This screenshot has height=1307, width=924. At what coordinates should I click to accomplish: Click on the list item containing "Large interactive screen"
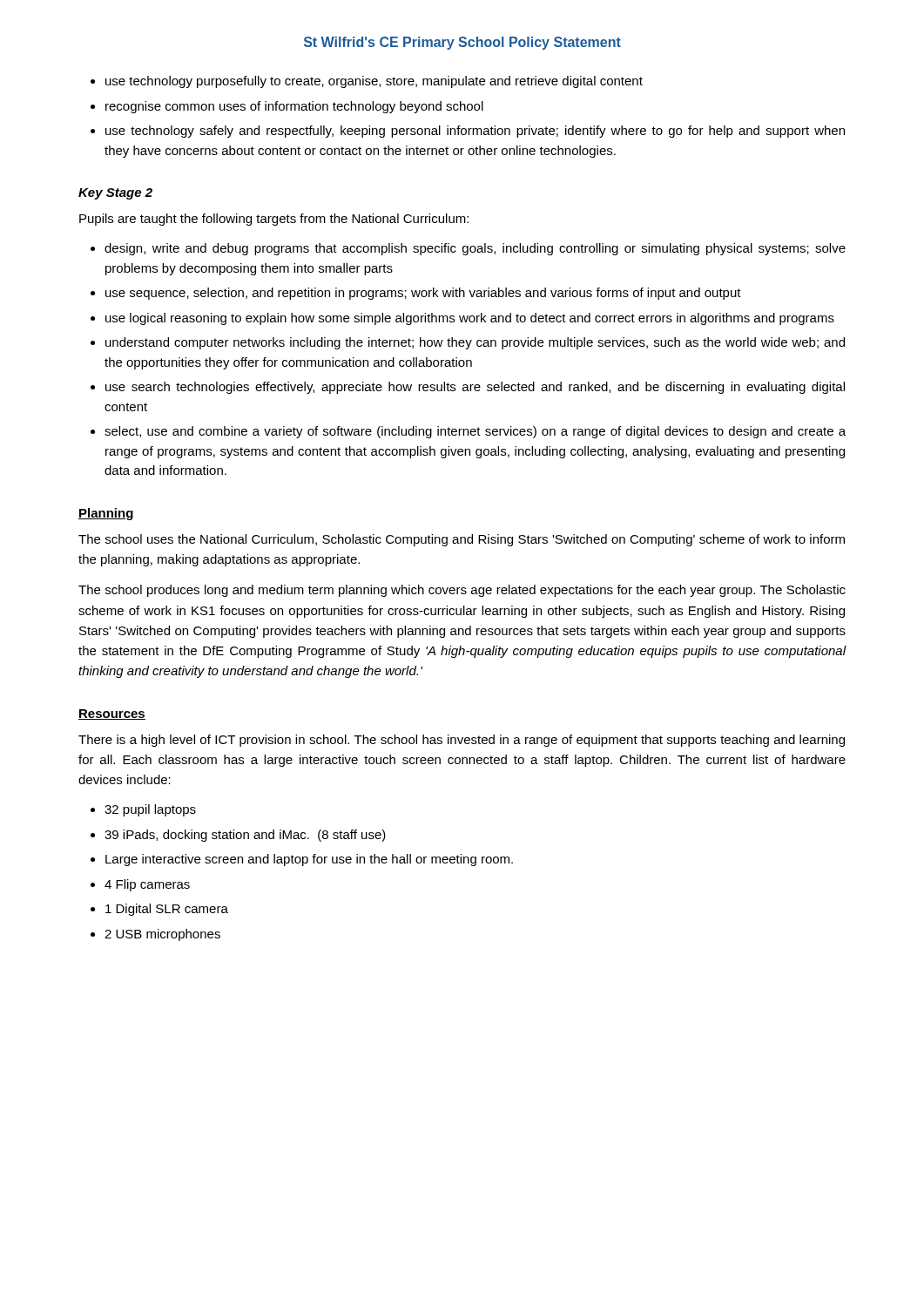point(309,859)
